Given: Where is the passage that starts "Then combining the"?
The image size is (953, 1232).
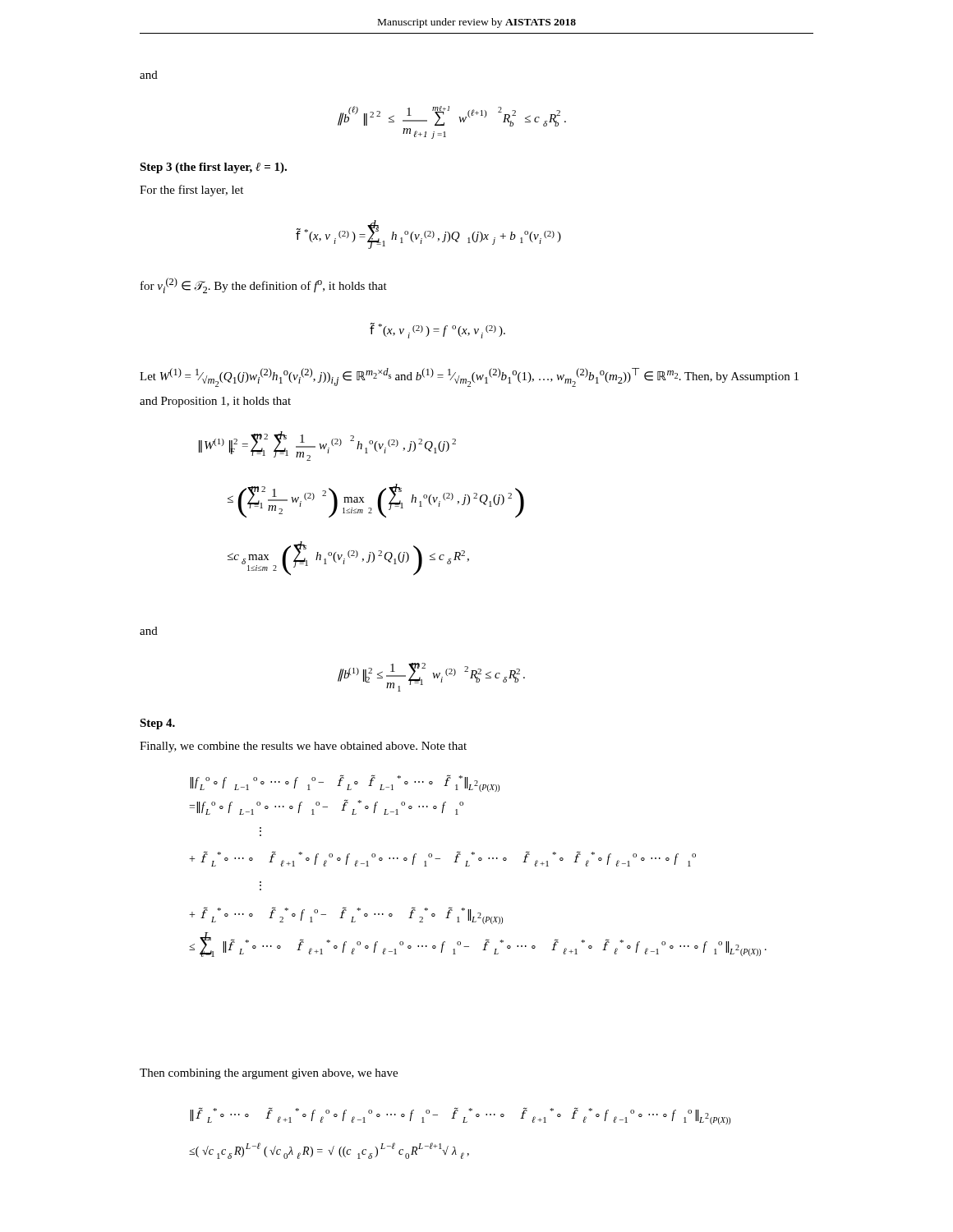Looking at the screenshot, I should click(x=269, y=1073).
